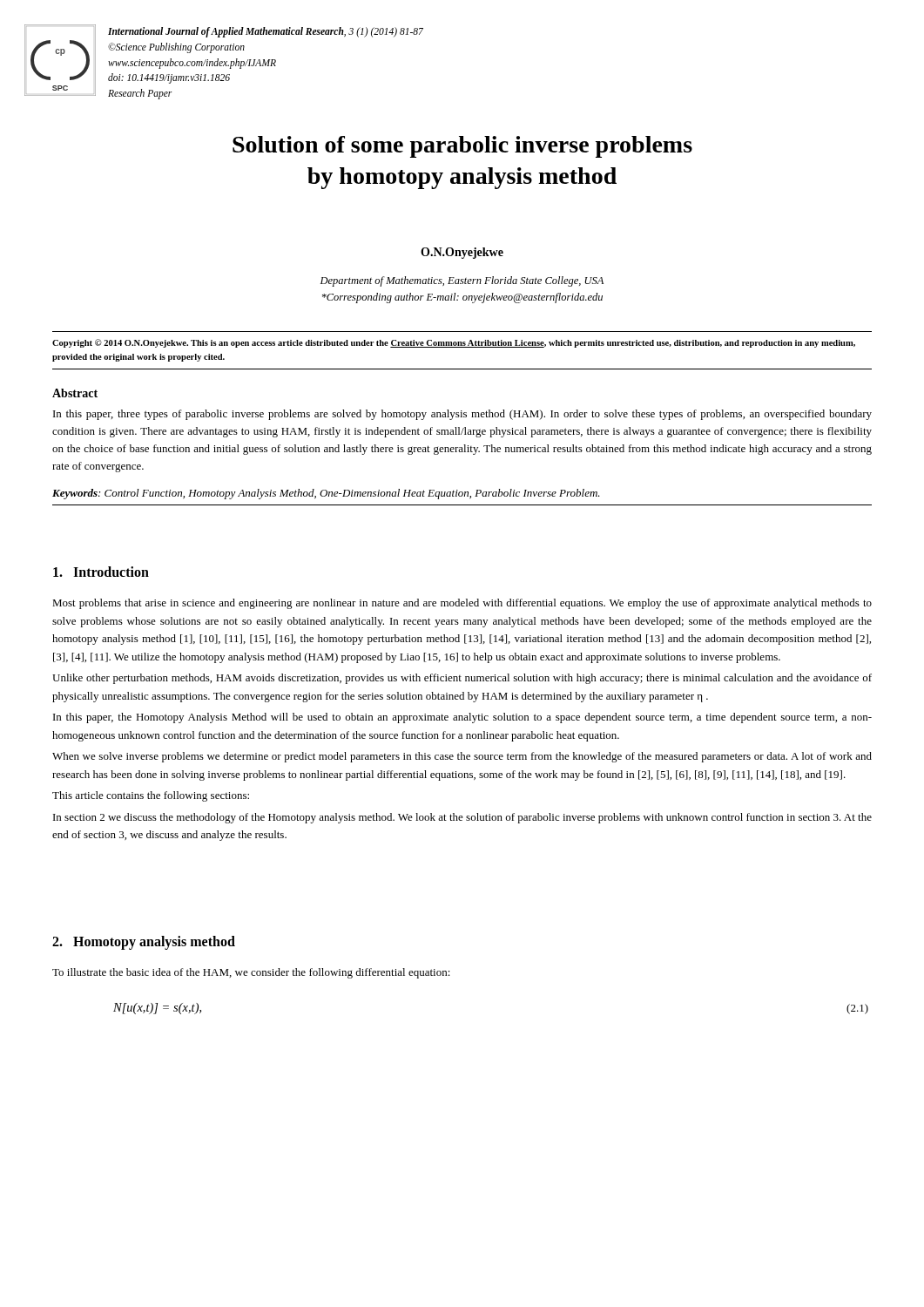
Task: Point to the text block starting "1. Introduction"
Action: [101, 572]
